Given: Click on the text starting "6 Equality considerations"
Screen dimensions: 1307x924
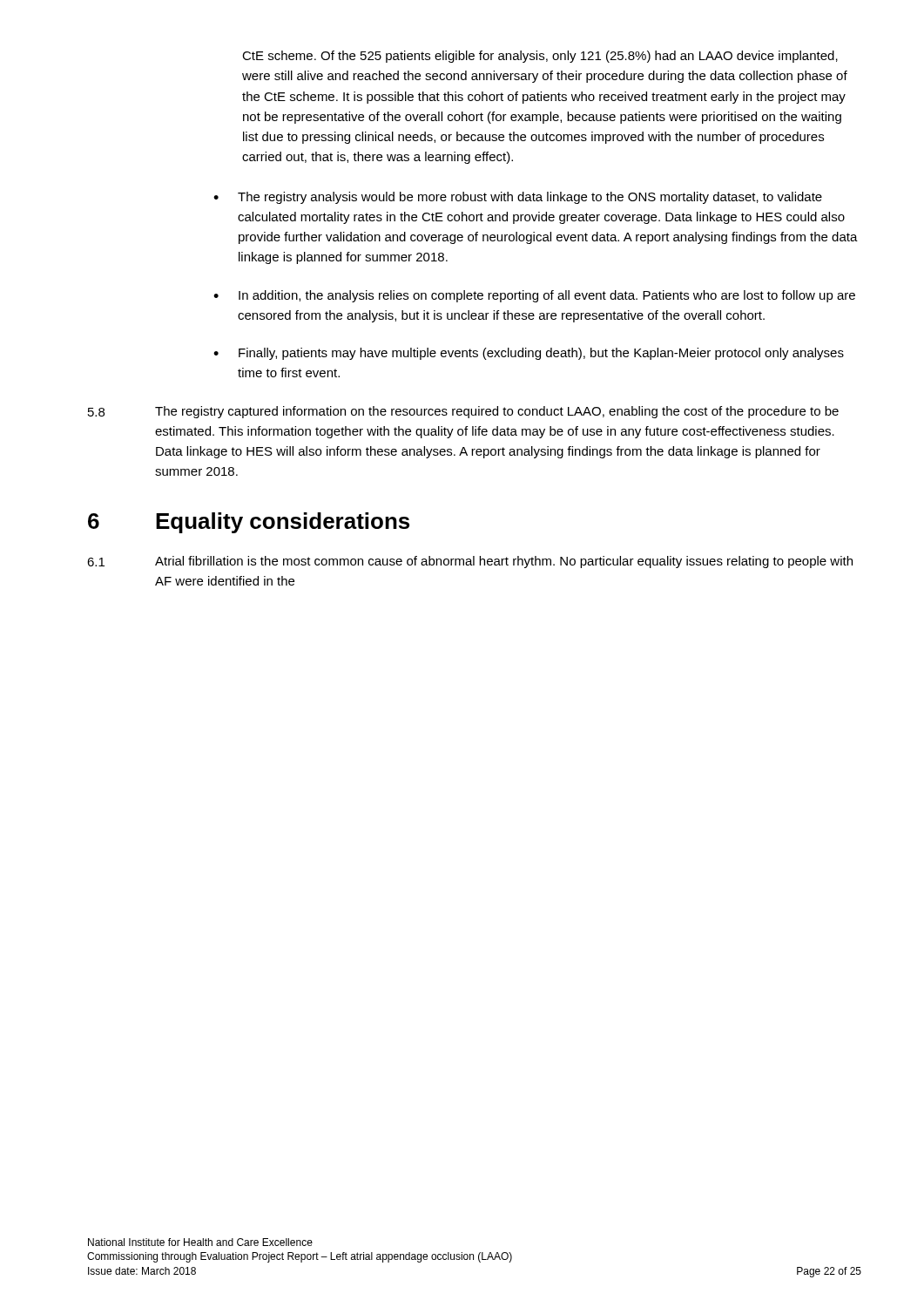Looking at the screenshot, I should click(x=249, y=521).
